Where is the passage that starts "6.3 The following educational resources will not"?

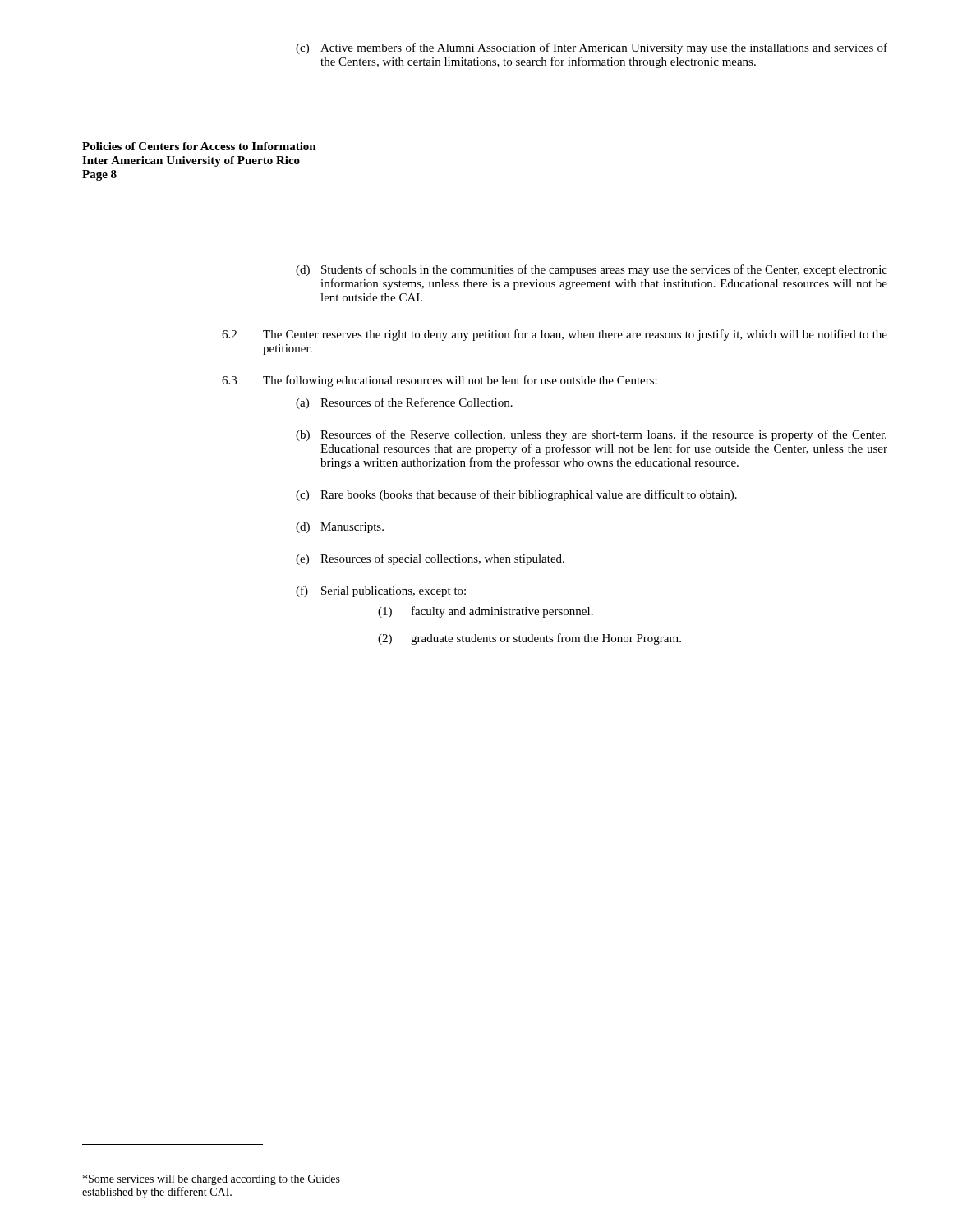tap(555, 381)
